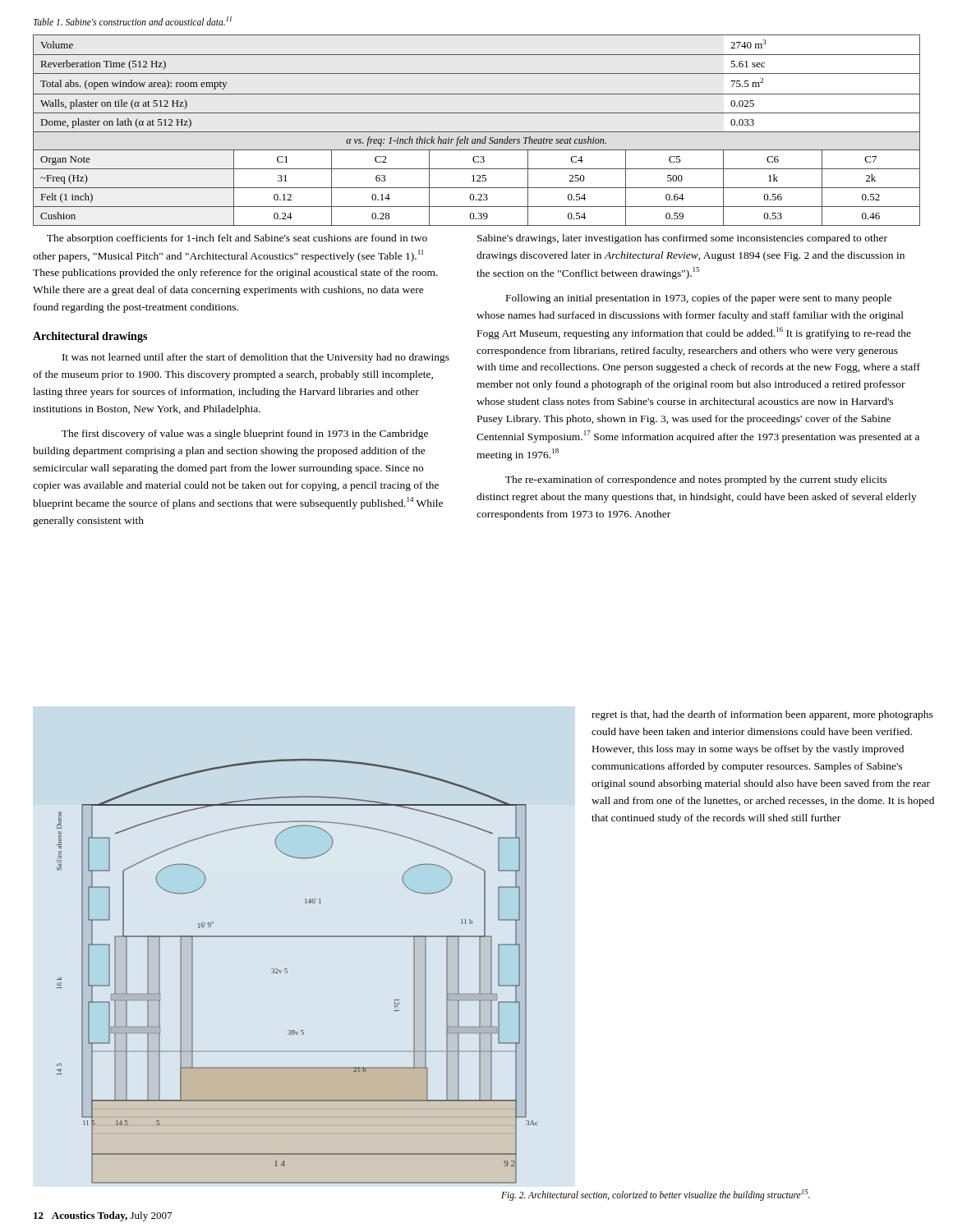Locate the section header that reads "Architectural drawings"

coord(90,336)
